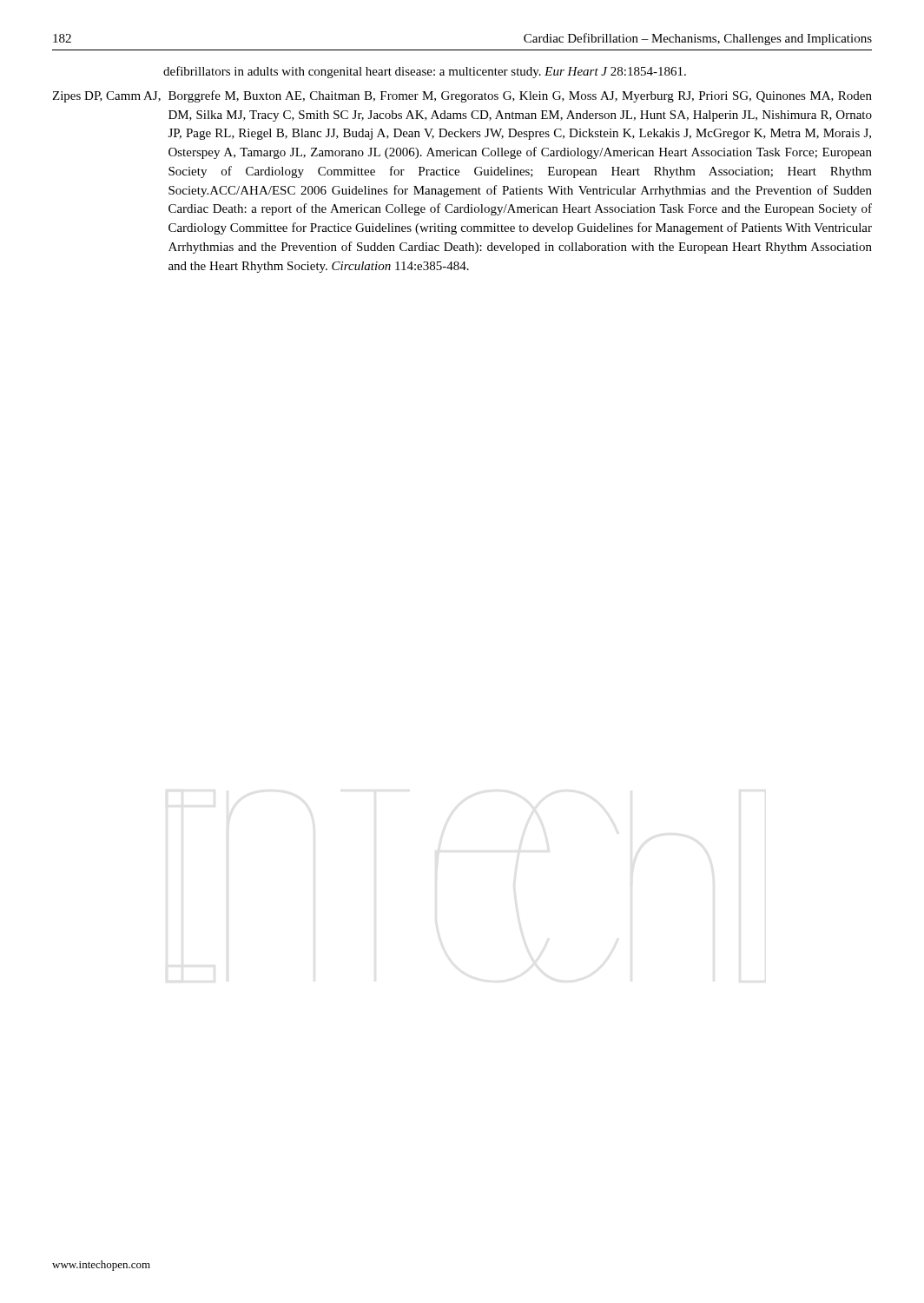Click on the logo

(462, 886)
